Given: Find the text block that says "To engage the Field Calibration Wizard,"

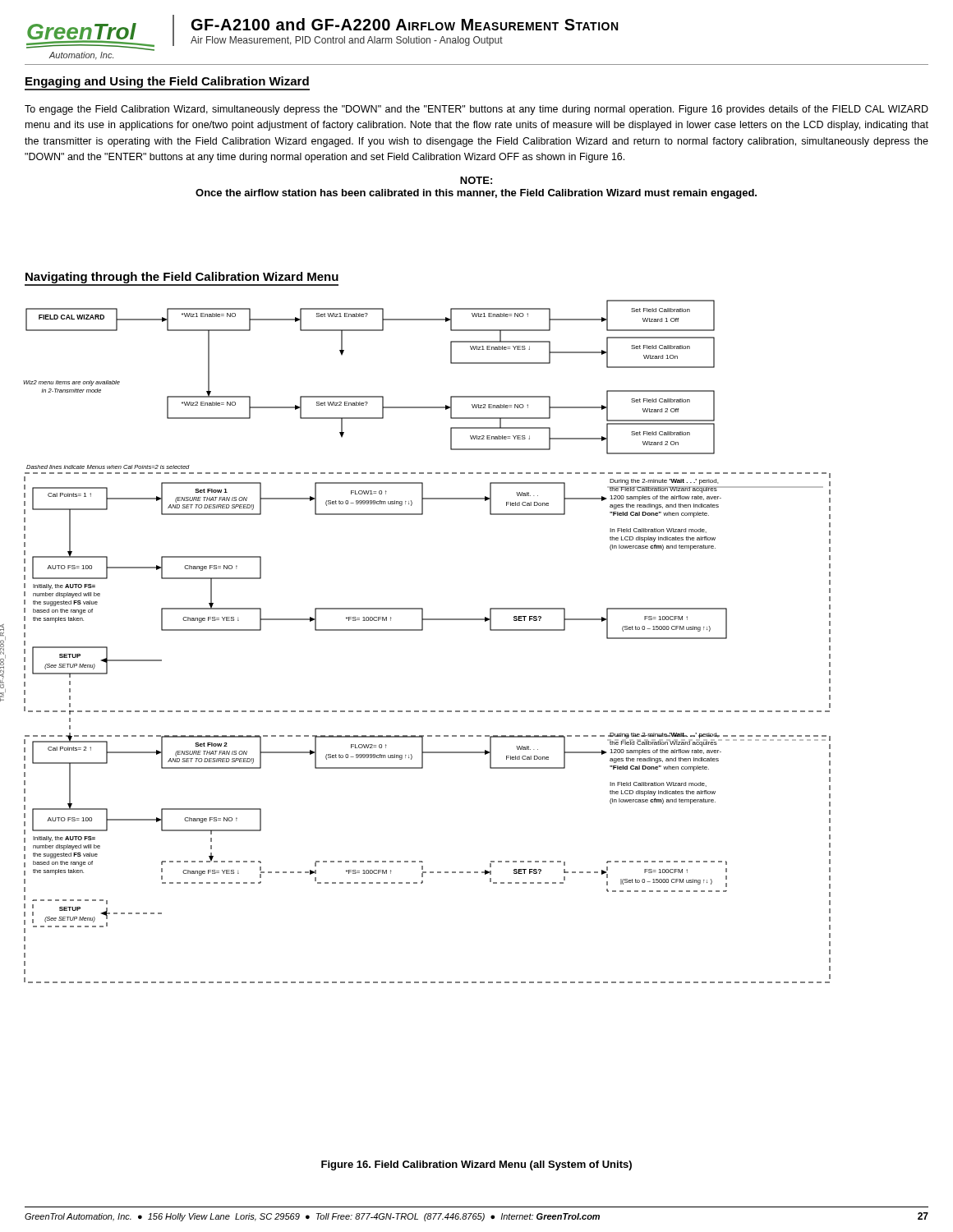Looking at the screenshot, I should pos(476,133).
